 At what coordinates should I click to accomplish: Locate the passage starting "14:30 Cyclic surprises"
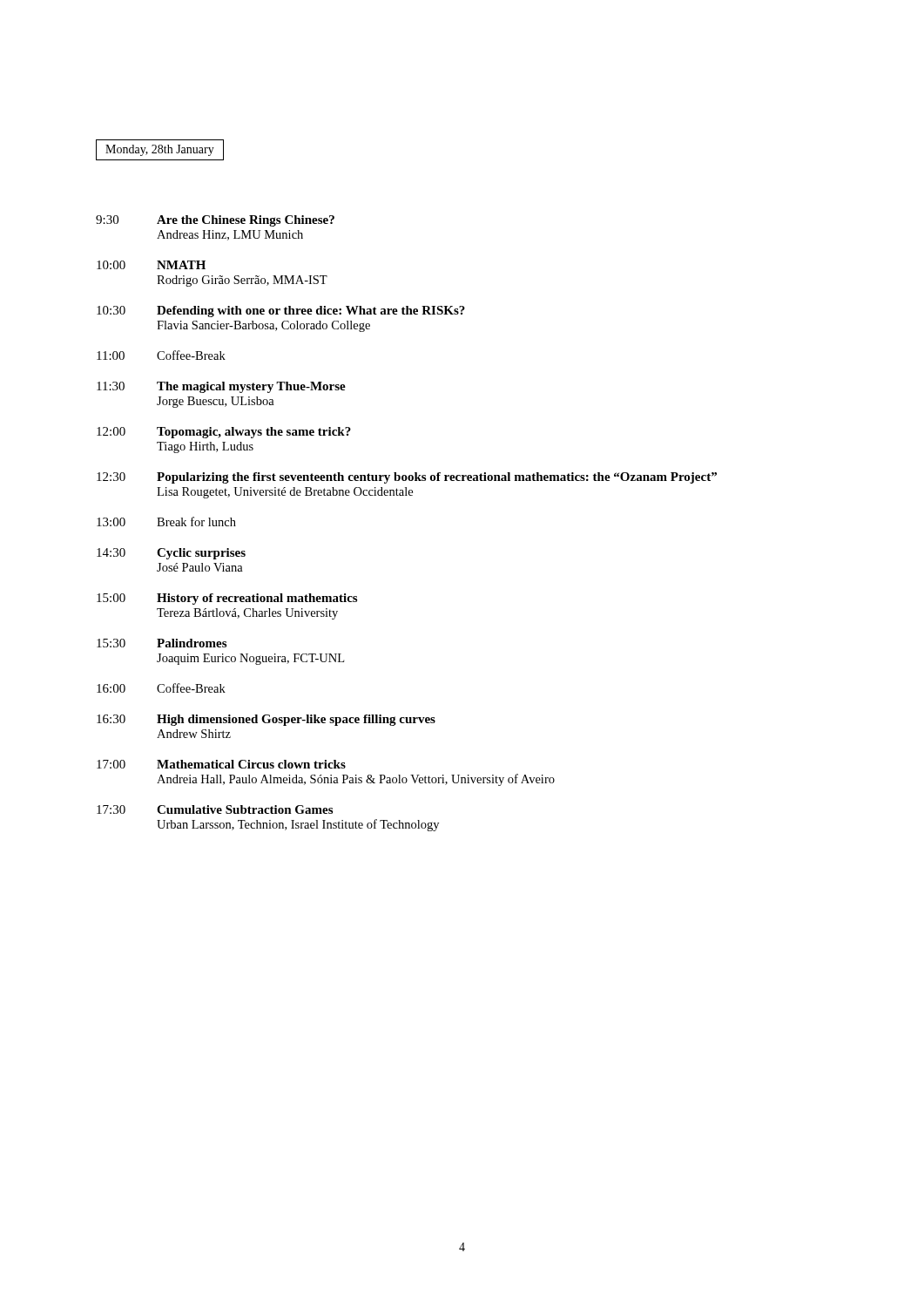tap(171, 554)
